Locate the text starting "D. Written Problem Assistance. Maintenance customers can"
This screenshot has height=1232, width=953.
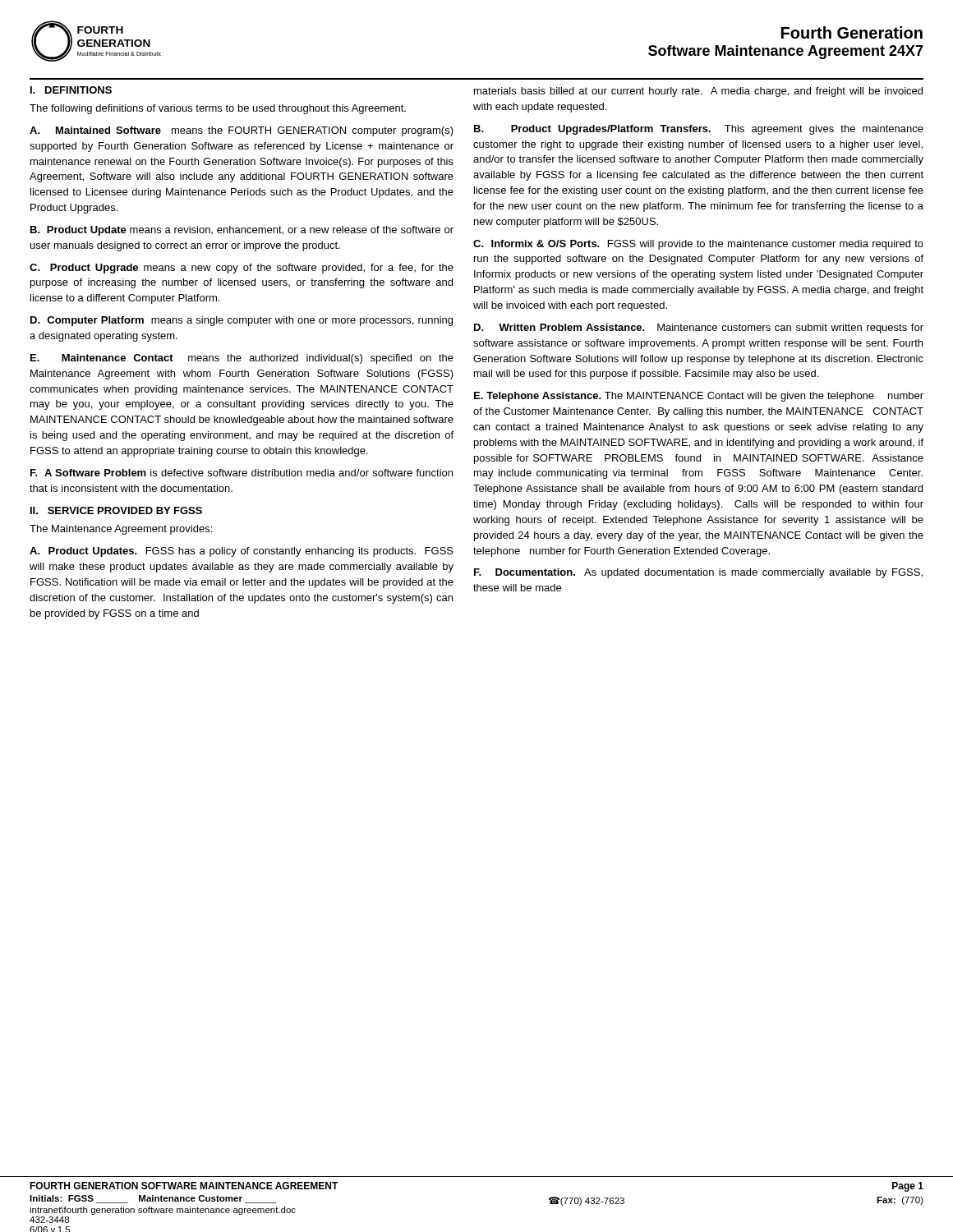pos(698,351)
